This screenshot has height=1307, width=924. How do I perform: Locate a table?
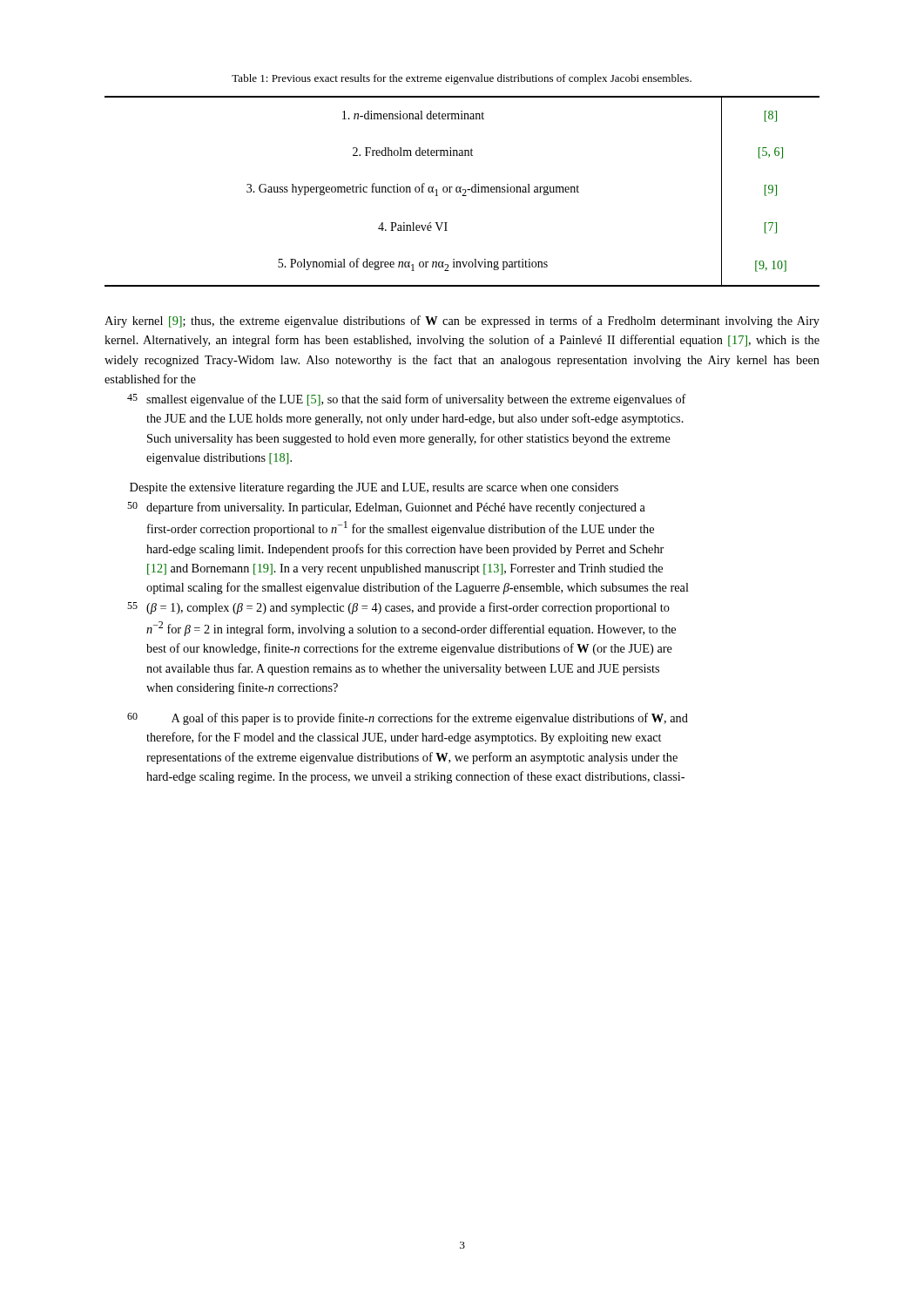click(x=462, y=191)
